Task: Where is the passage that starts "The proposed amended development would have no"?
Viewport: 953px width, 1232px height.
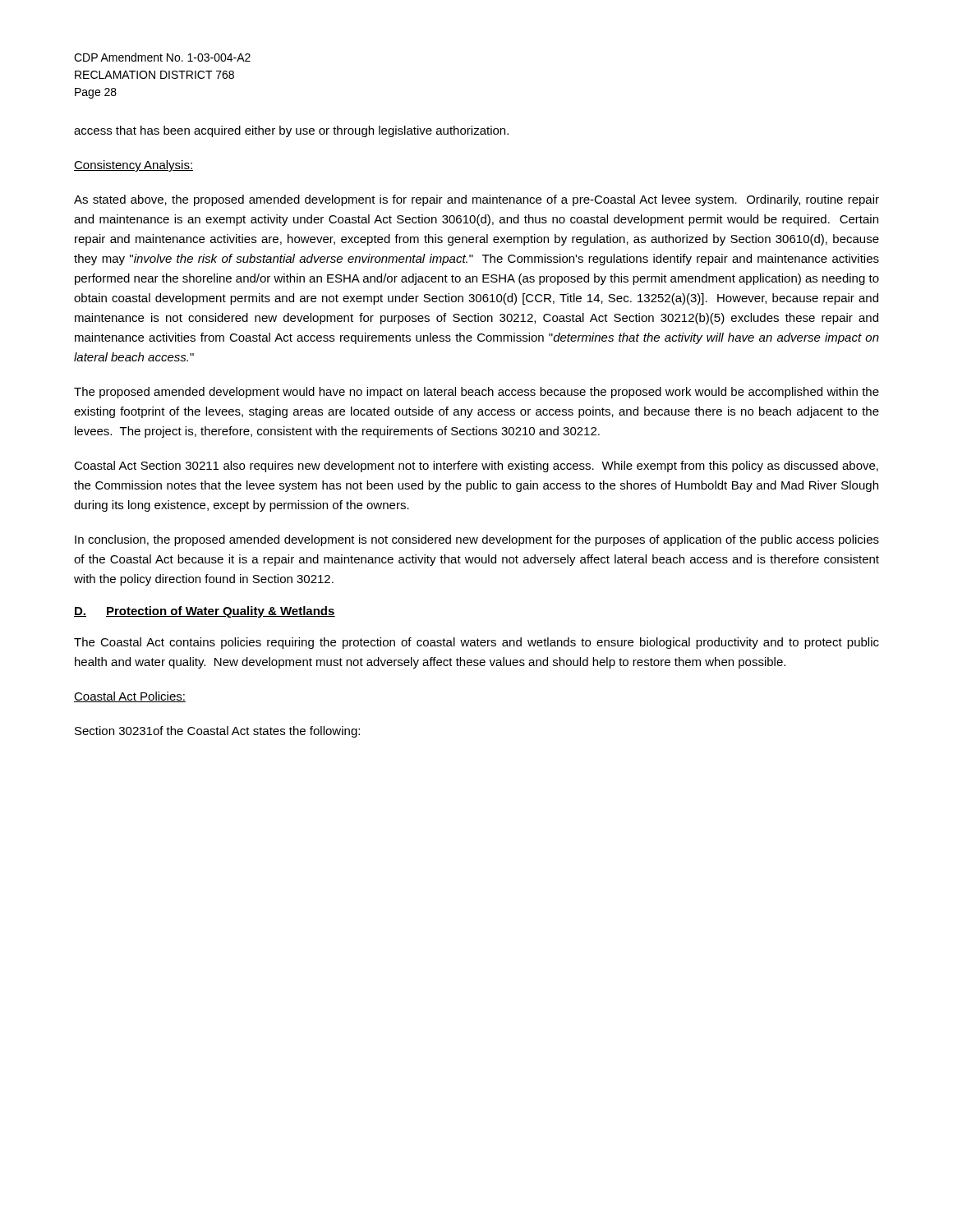Action: click(x=476, y=411)
